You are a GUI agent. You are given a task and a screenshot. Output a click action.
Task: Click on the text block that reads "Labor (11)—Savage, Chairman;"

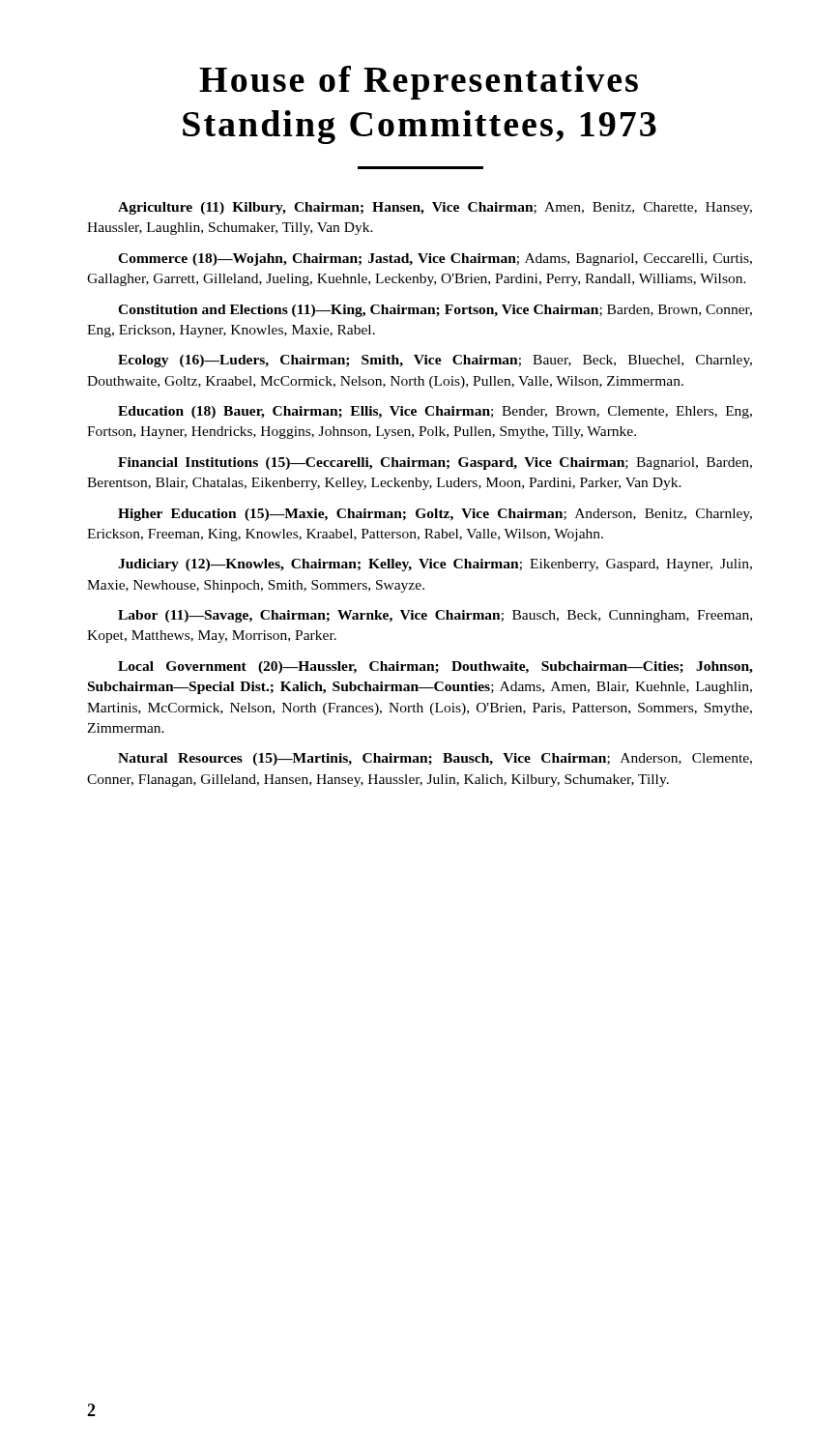pos(420,625)
